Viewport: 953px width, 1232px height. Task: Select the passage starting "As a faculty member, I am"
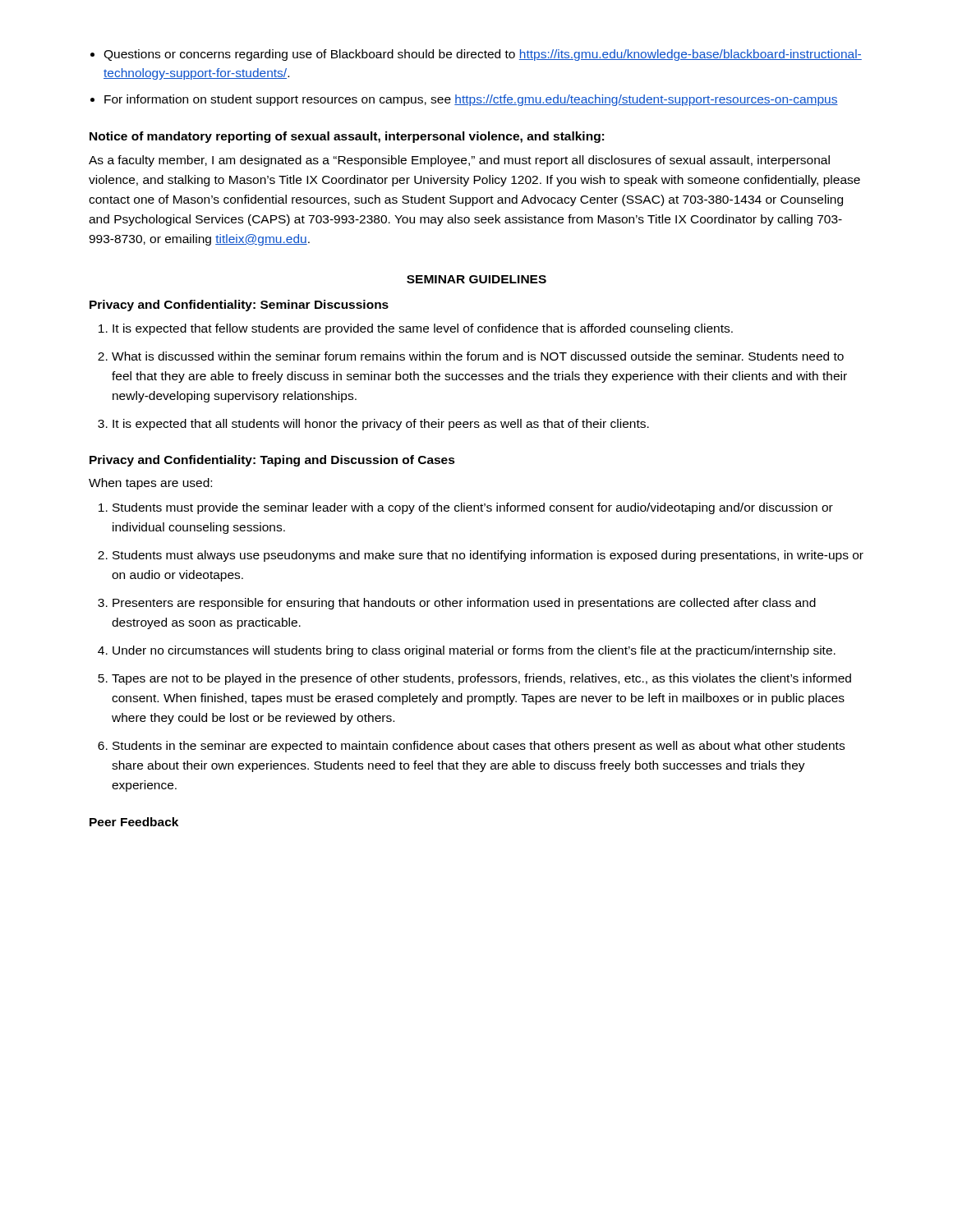(476, 200)
